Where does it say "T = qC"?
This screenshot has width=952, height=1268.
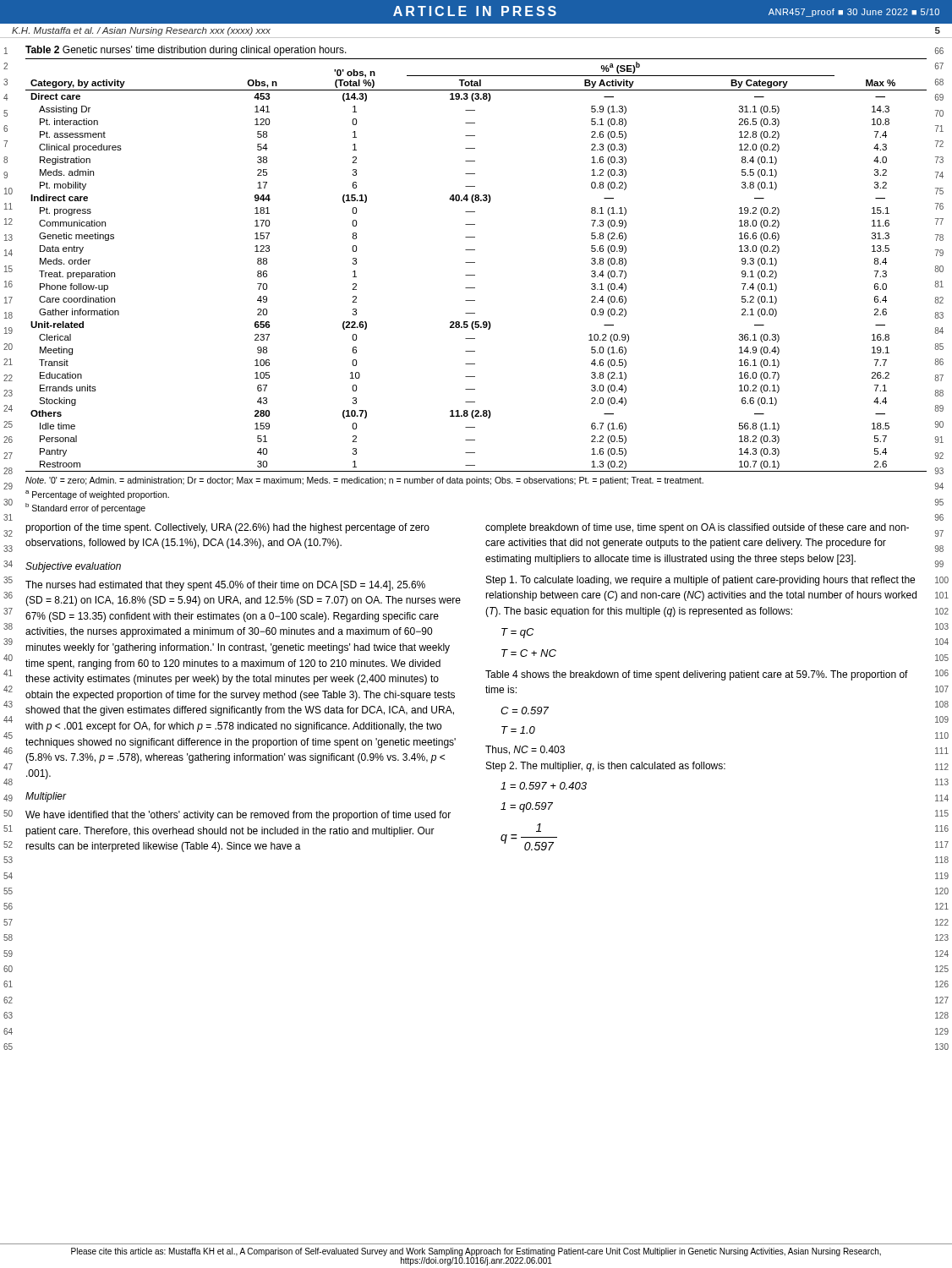(517, 632)
